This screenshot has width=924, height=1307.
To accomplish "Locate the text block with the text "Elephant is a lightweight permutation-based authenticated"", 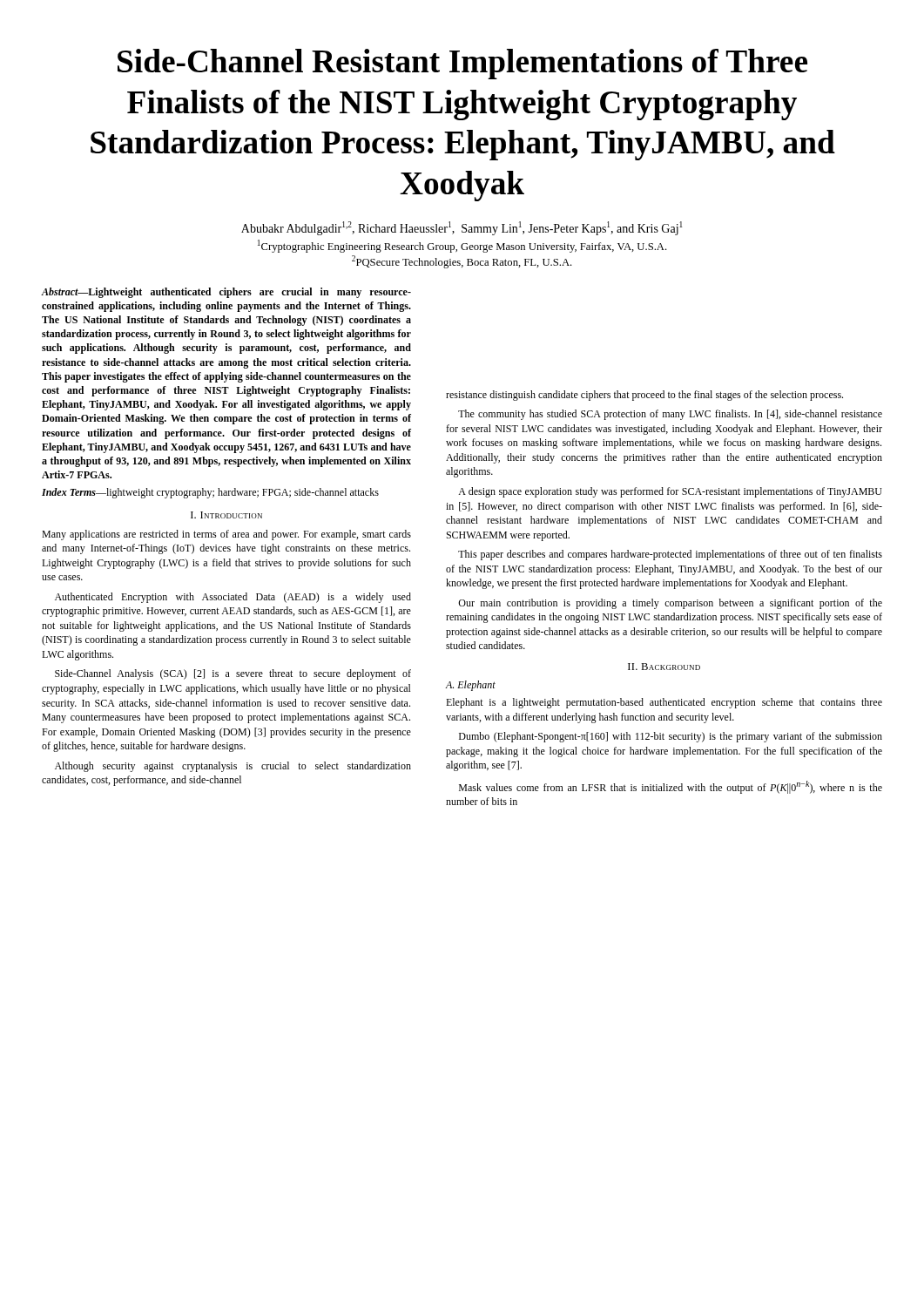I will [664, 752].
